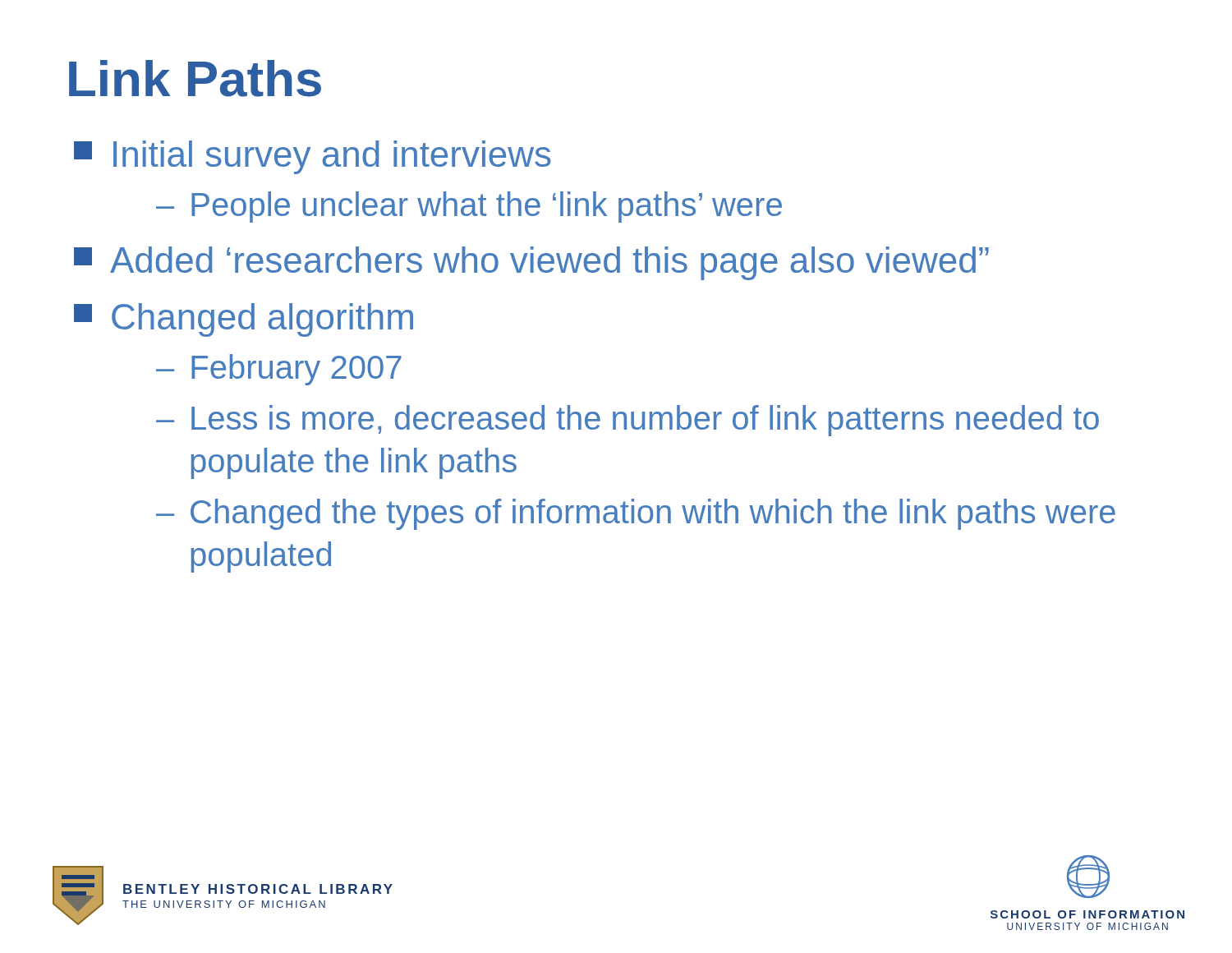
Task: Click the passage that begins "– Less is more, decreased the"
Action: pos(669,440)
